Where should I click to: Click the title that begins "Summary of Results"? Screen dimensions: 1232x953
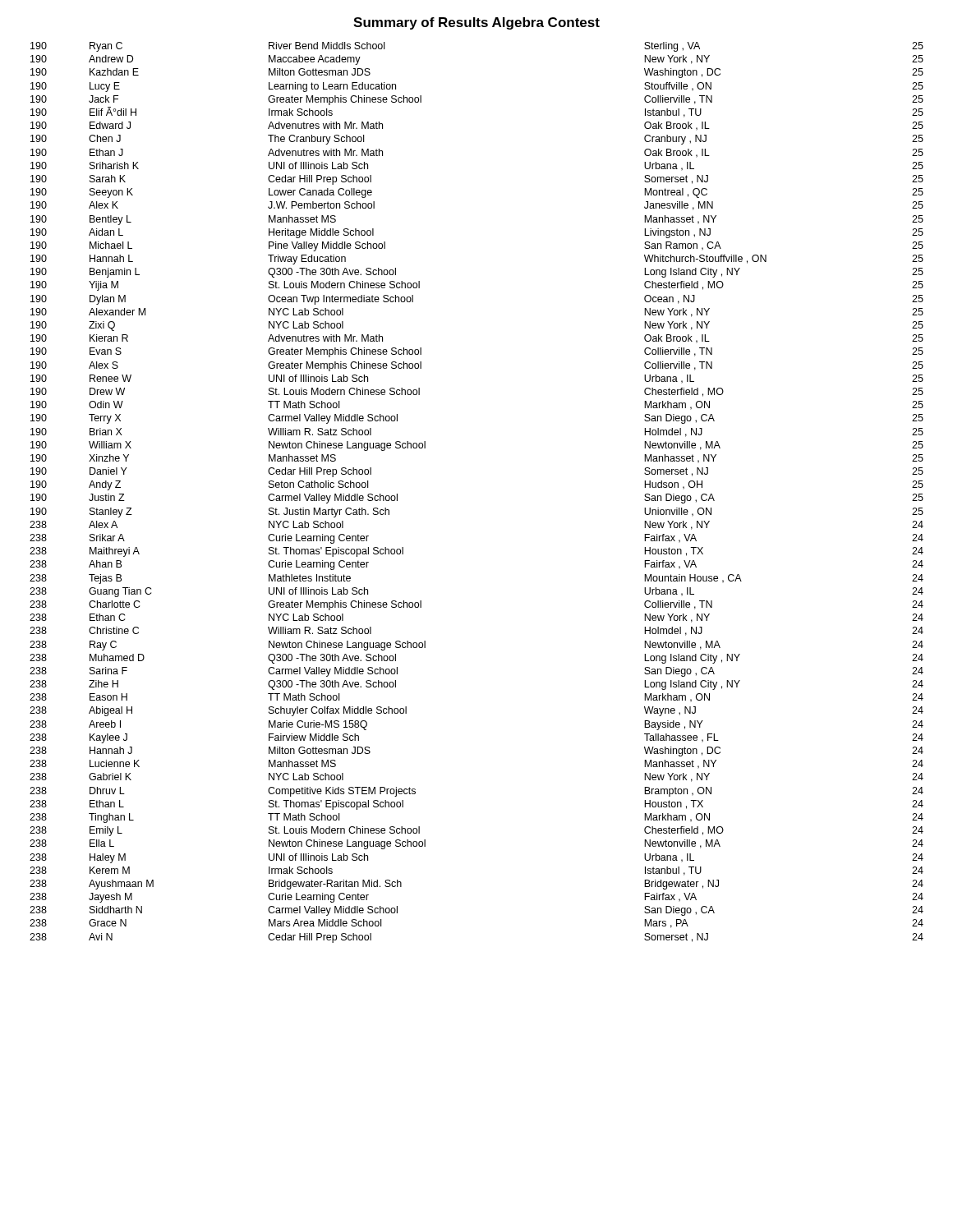[x=476, y=23]
